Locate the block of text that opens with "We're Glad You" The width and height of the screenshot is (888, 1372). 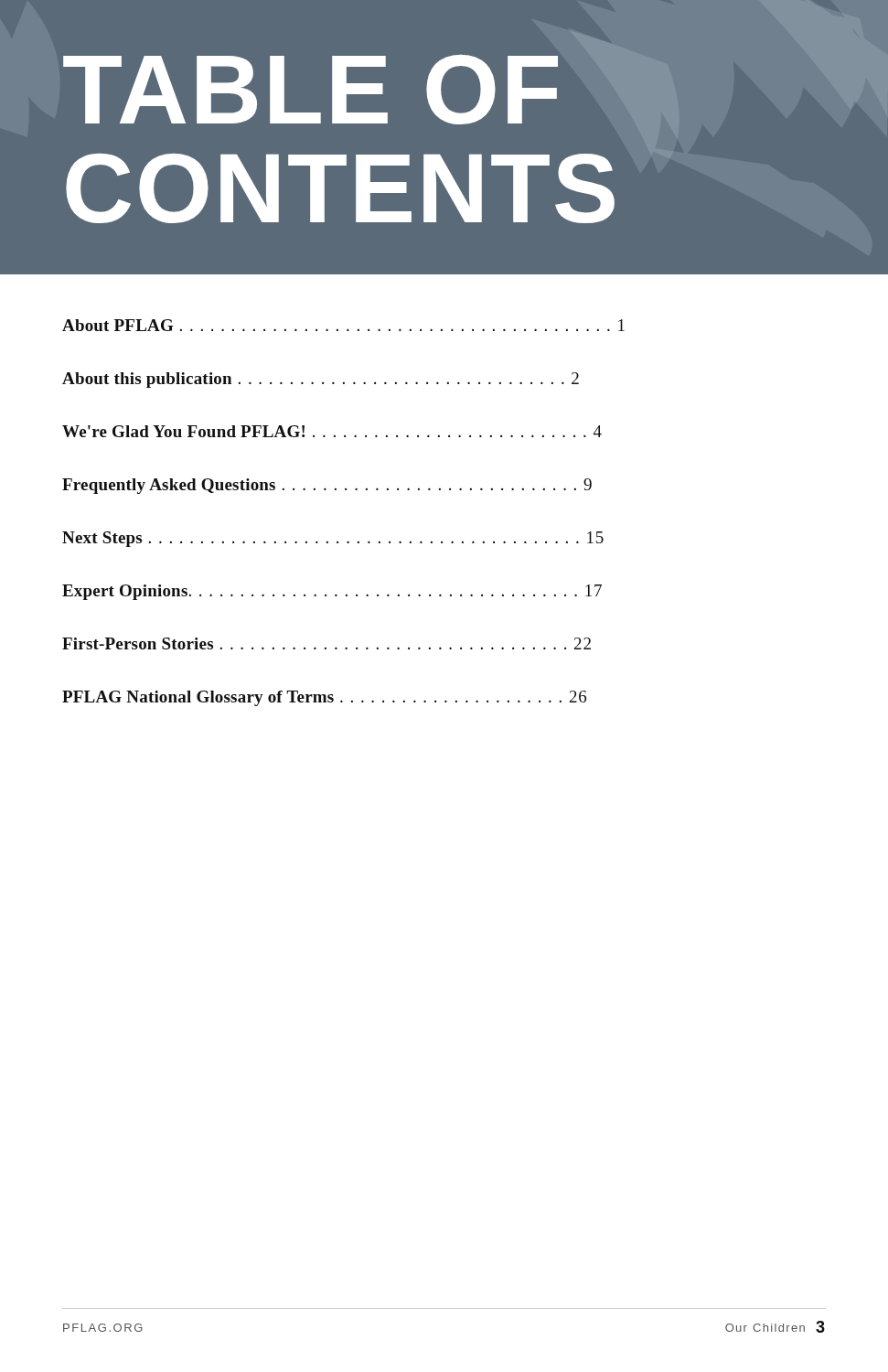[332, 431]
